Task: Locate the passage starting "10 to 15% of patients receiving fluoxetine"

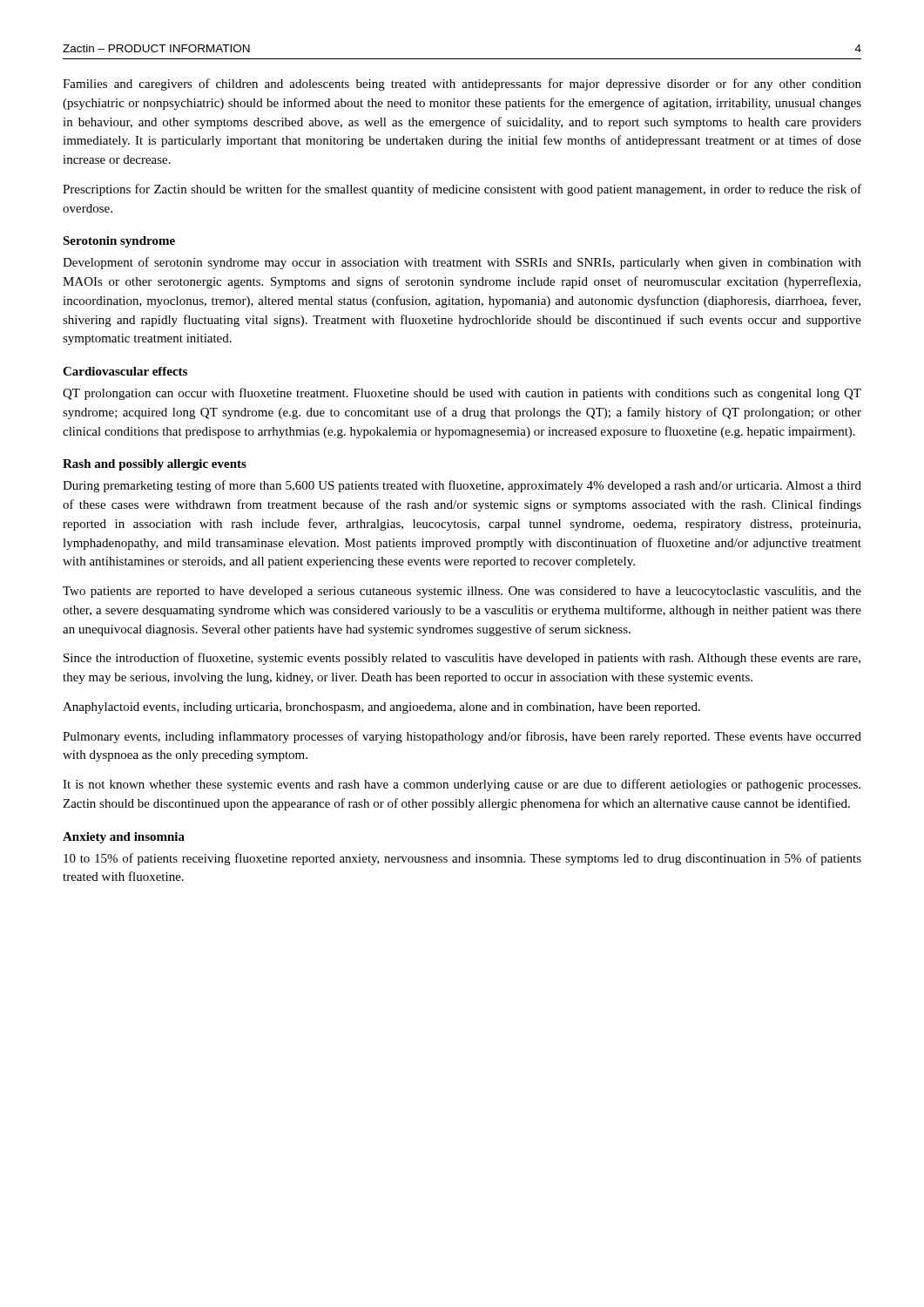Action: click(462, 867)
